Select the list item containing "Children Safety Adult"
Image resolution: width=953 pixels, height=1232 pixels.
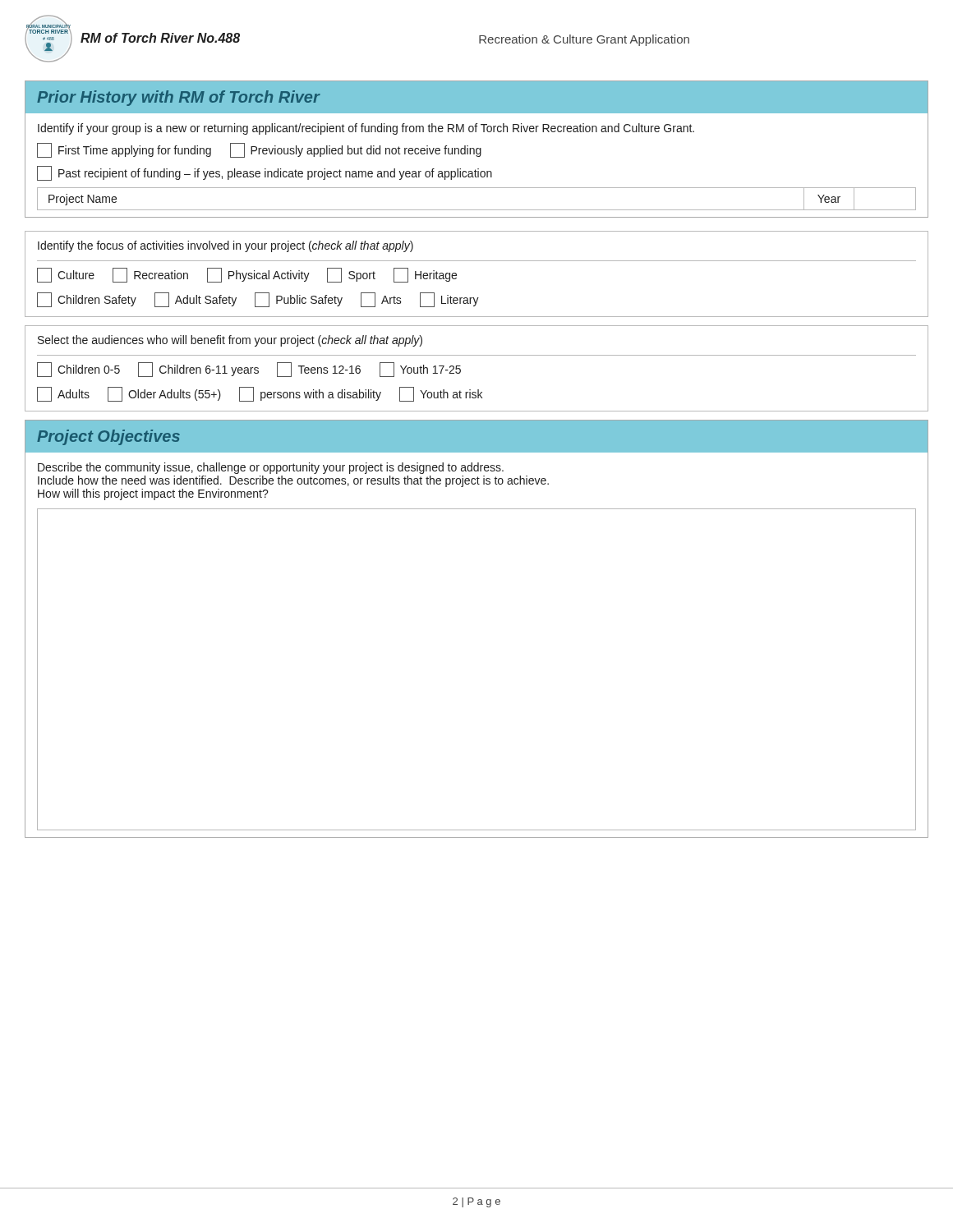[x=258, y=300]
